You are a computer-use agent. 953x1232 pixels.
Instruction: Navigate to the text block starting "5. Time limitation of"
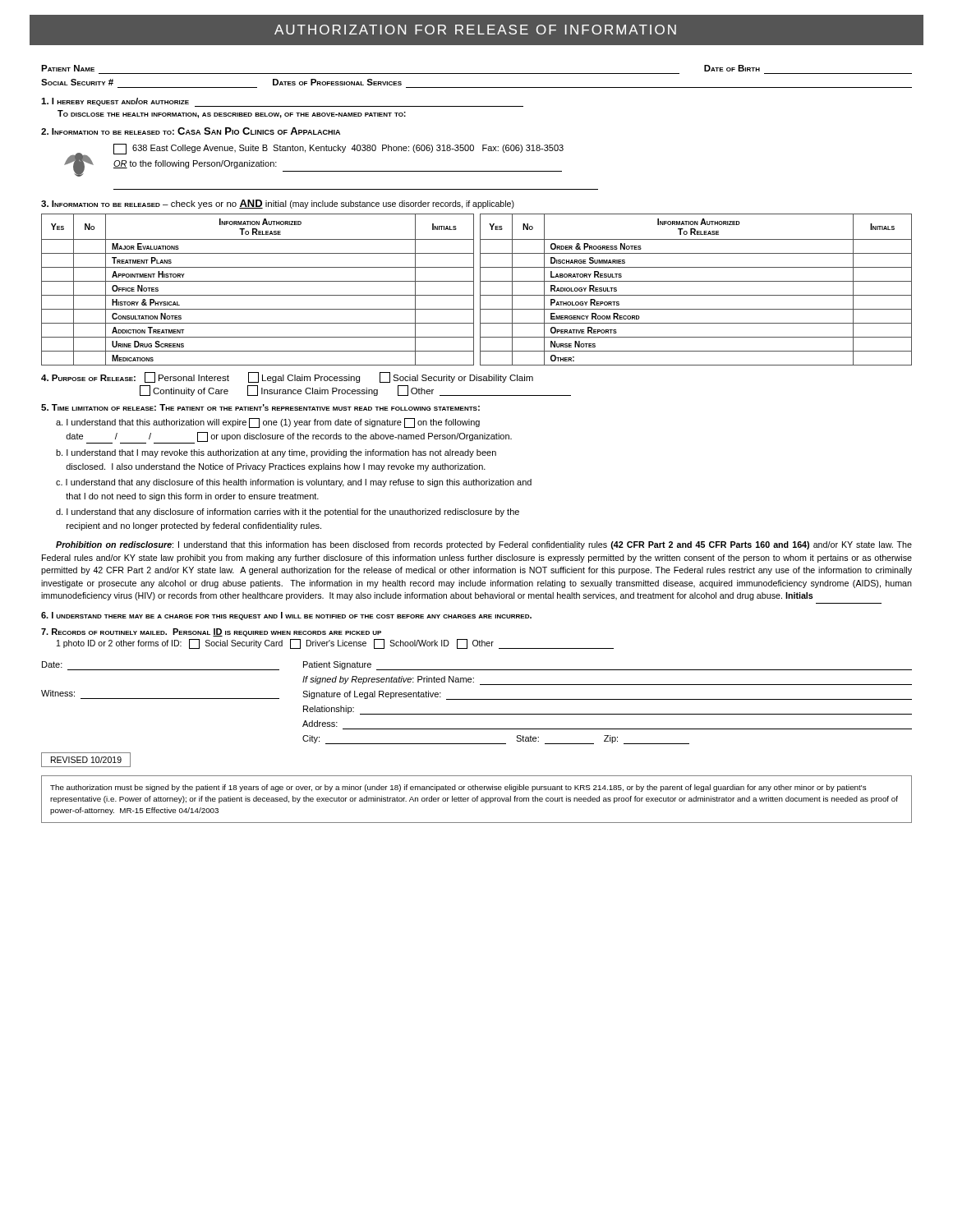476,467
